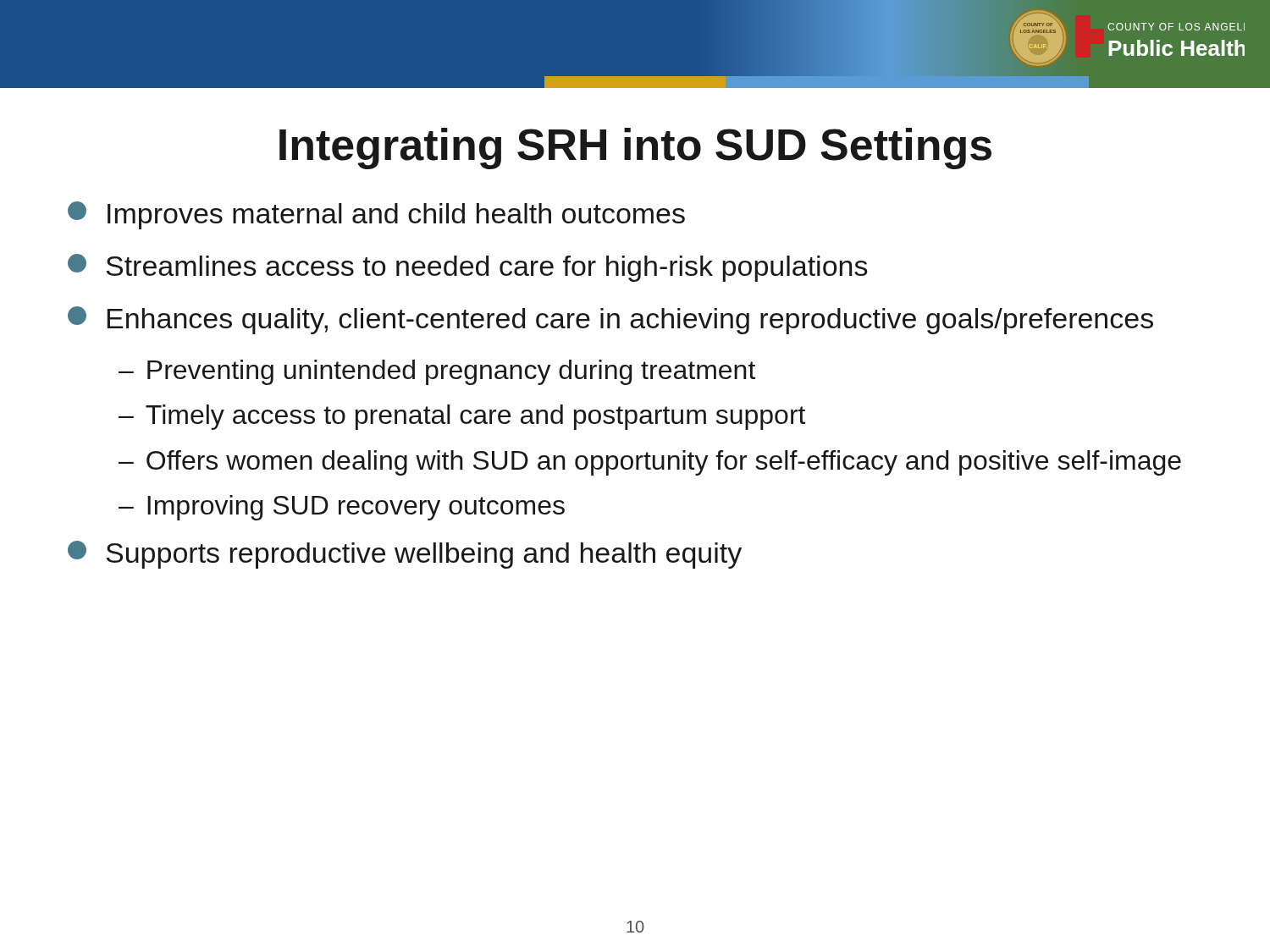Find the title that reads "Integrating SRH into SUD Settings"
Image resolution: width=1270 pixels, height=952 pixels.
pyautogui.click(x=635, y=145)
